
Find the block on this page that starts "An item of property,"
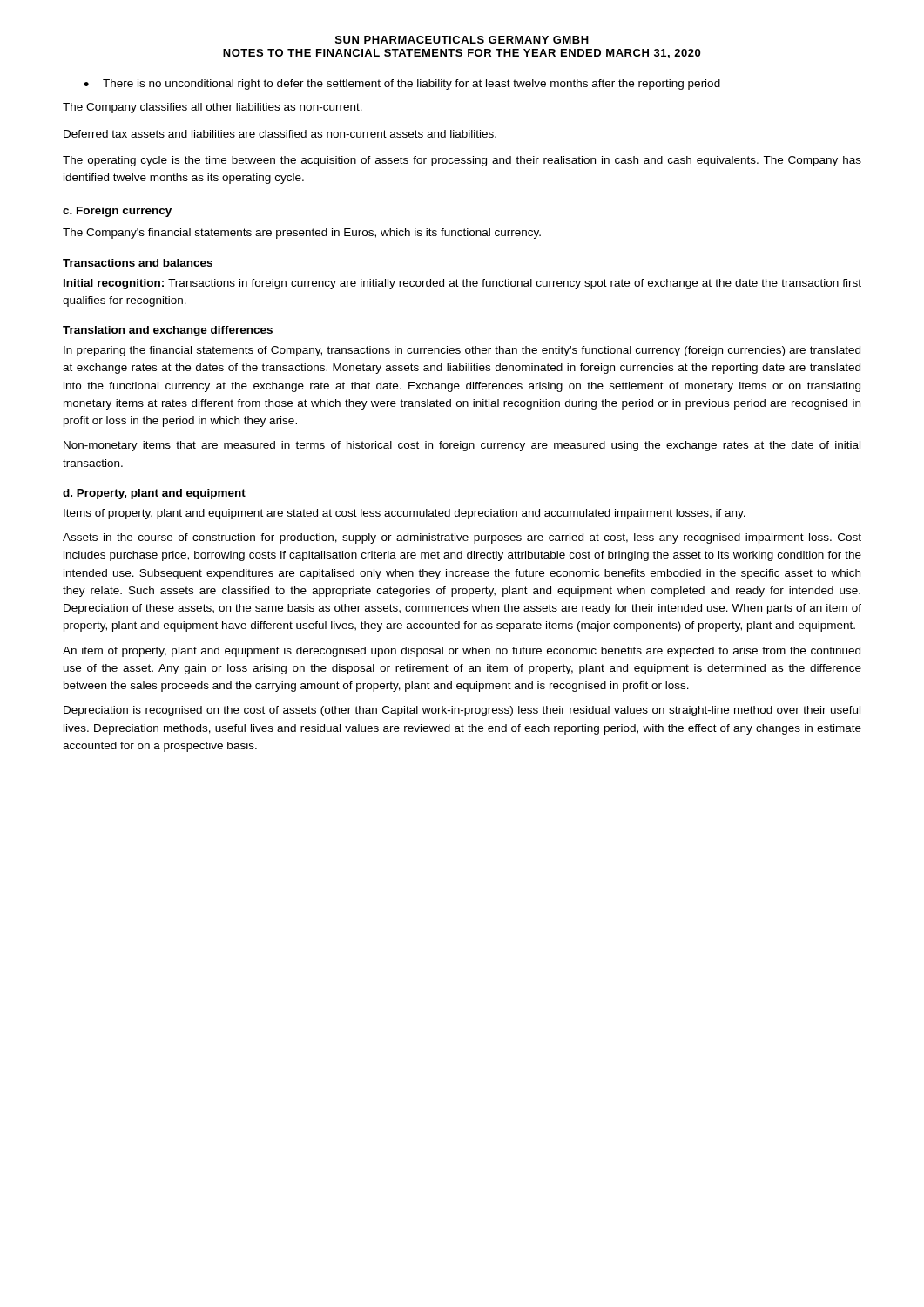462,668
